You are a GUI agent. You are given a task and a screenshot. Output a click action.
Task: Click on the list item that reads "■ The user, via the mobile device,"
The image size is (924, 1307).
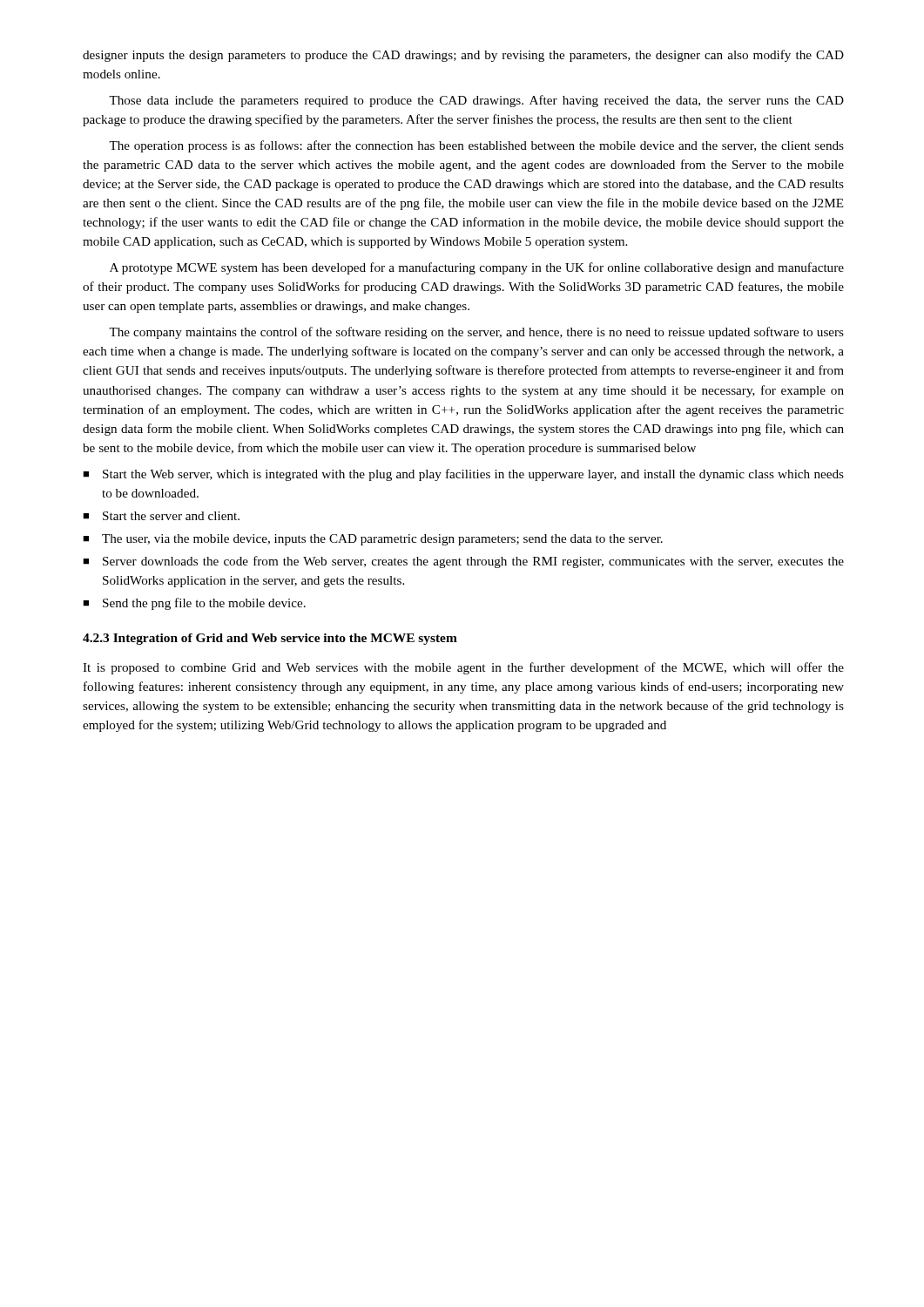pos(463,538)
